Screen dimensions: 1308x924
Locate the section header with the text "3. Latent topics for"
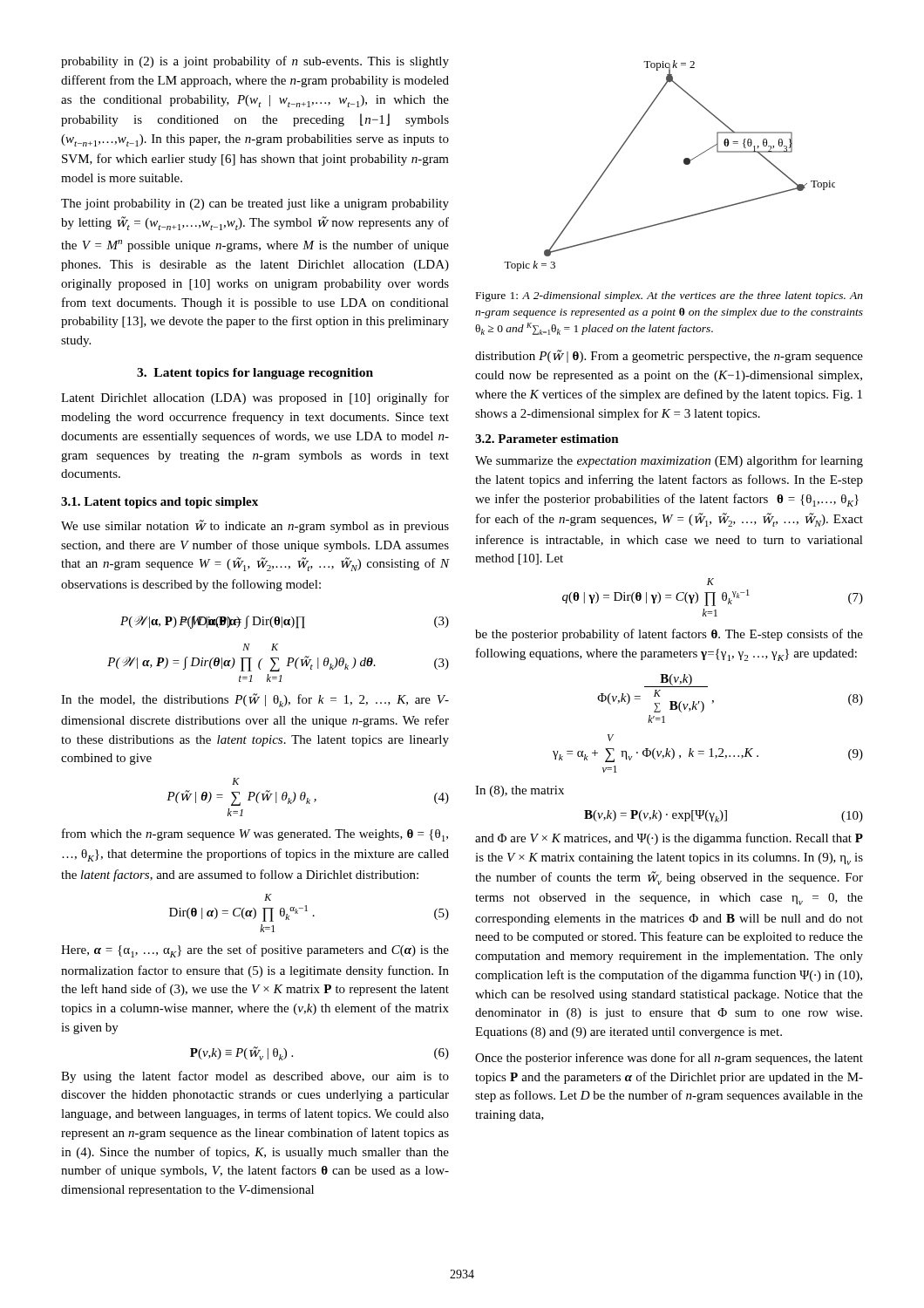(x=255, y=373)
